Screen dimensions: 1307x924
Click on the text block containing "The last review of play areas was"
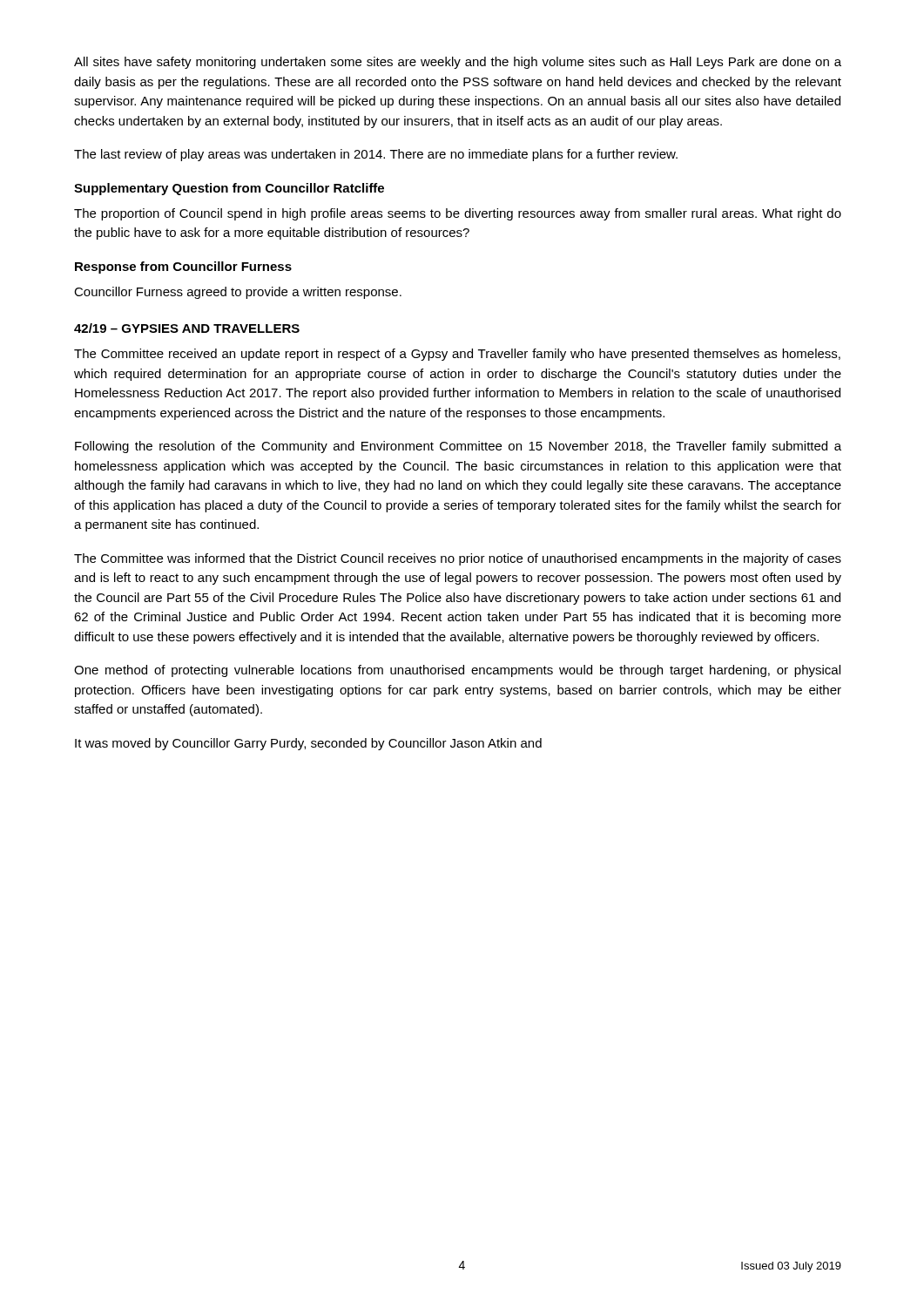(376, 154)
